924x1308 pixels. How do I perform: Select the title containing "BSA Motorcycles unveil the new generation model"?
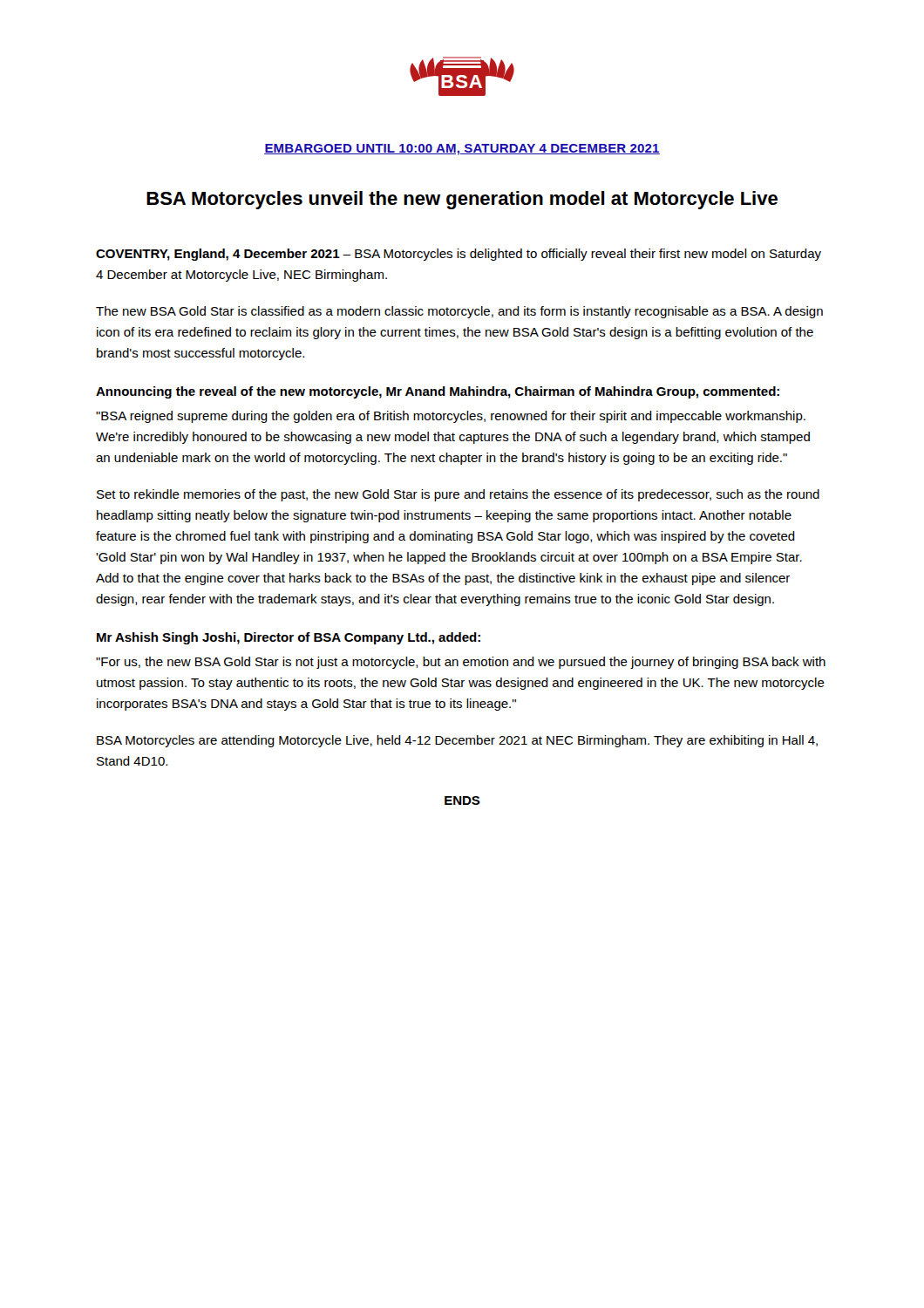(462, 198)
